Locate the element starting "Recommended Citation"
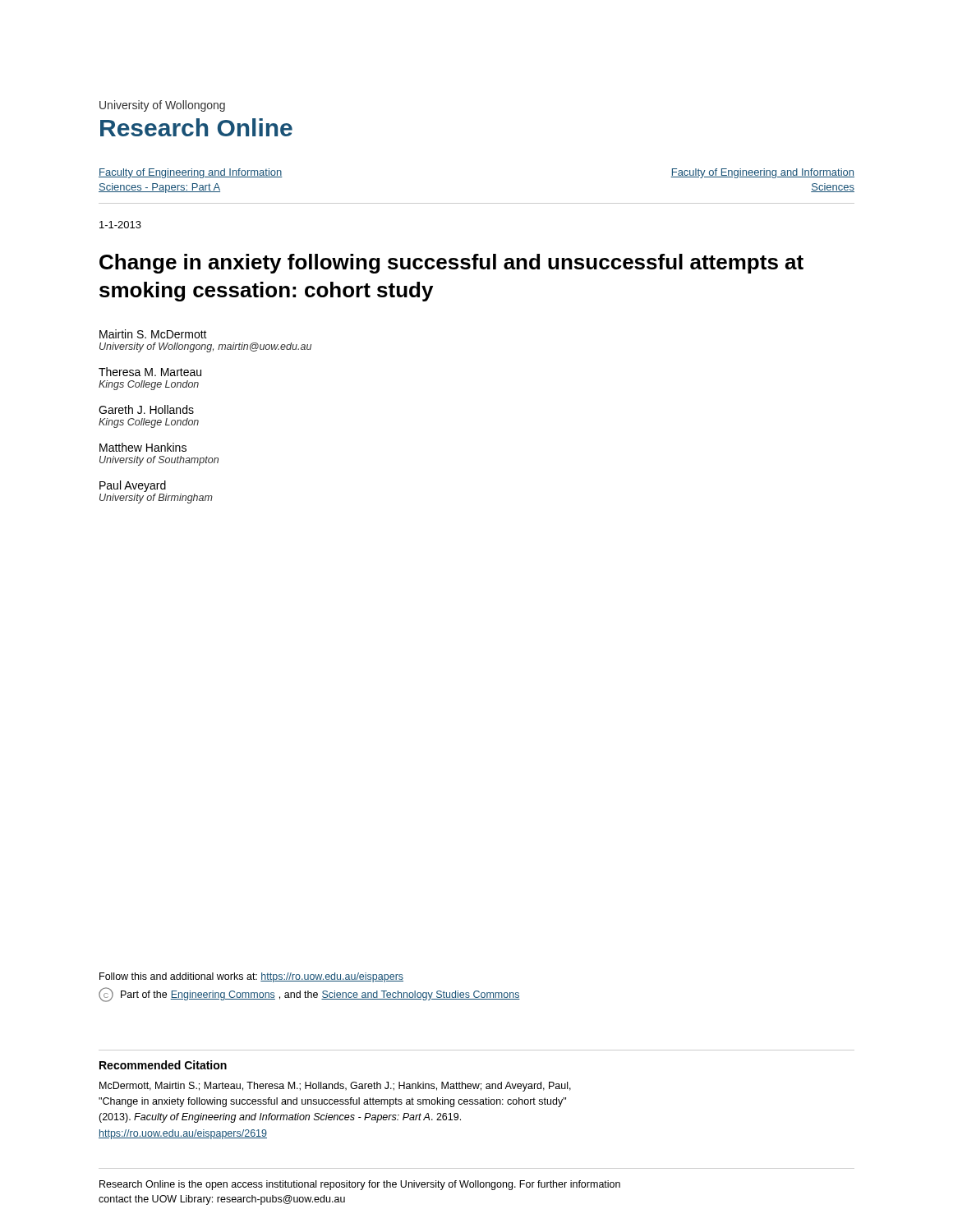Viewport: 953px width, 1232px height. [x=163, y=1065]
